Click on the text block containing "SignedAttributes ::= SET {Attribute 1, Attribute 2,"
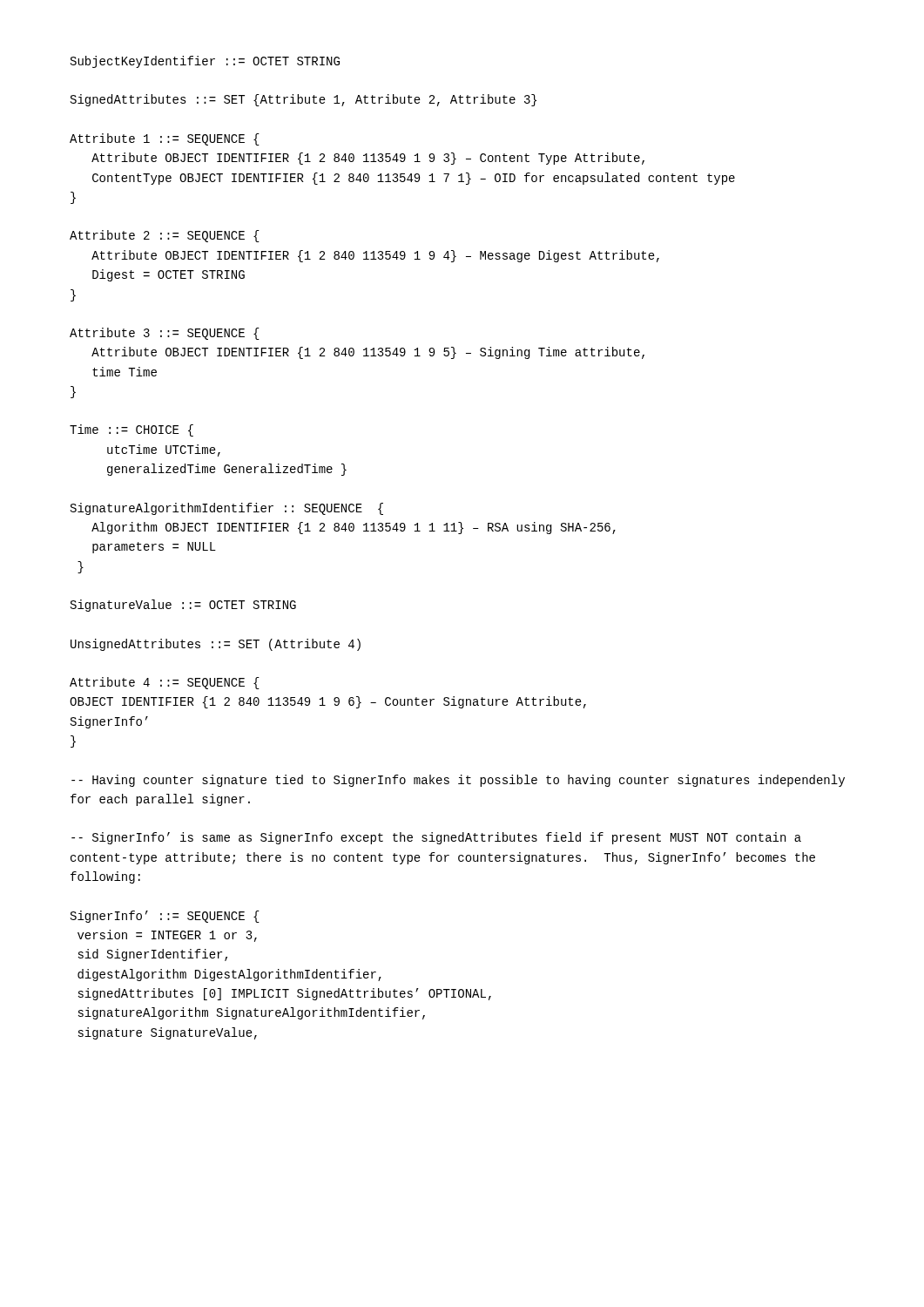924x1307 pixels. point(304,101)
